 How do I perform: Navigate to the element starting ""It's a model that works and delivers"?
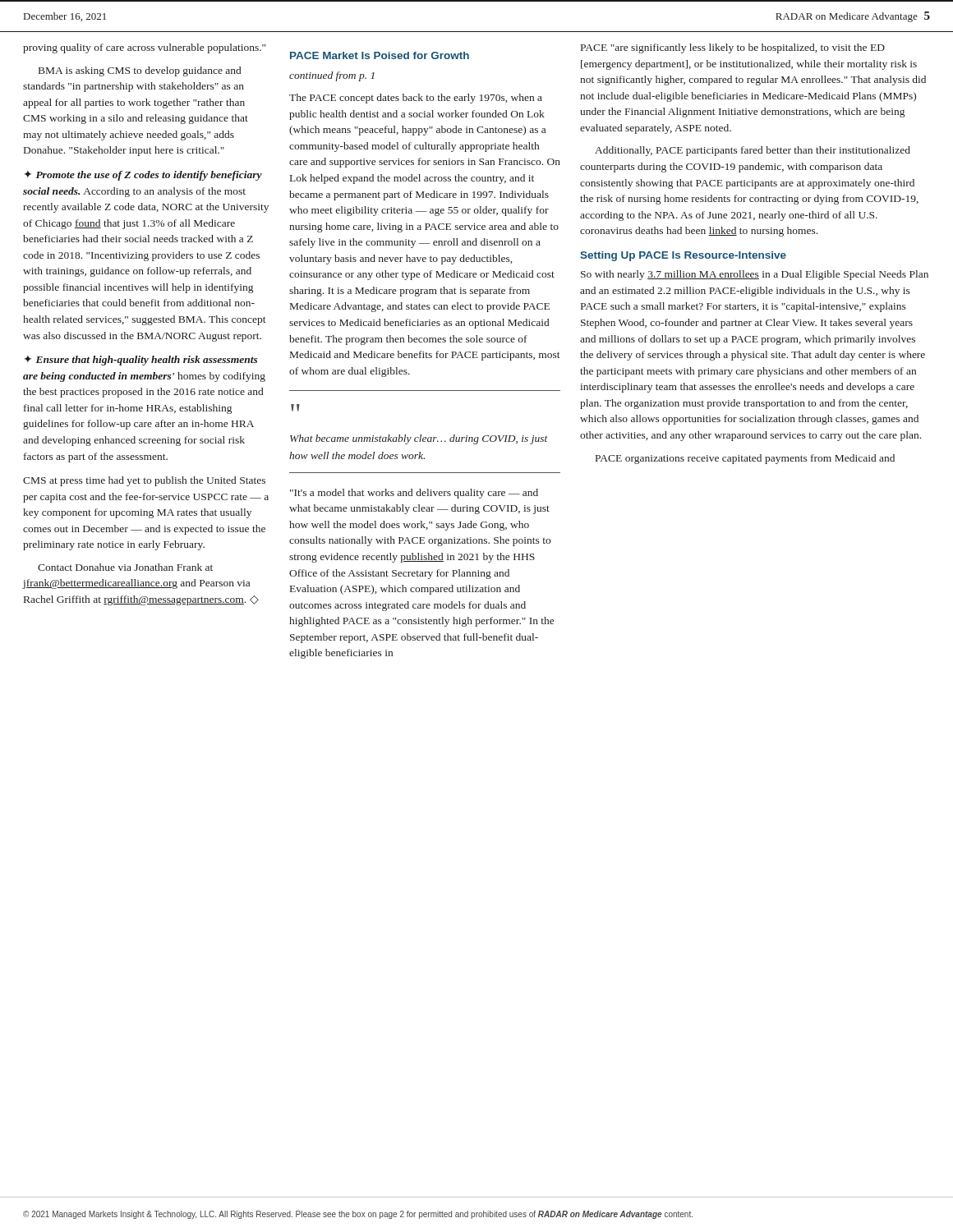(x=425, y=573)
